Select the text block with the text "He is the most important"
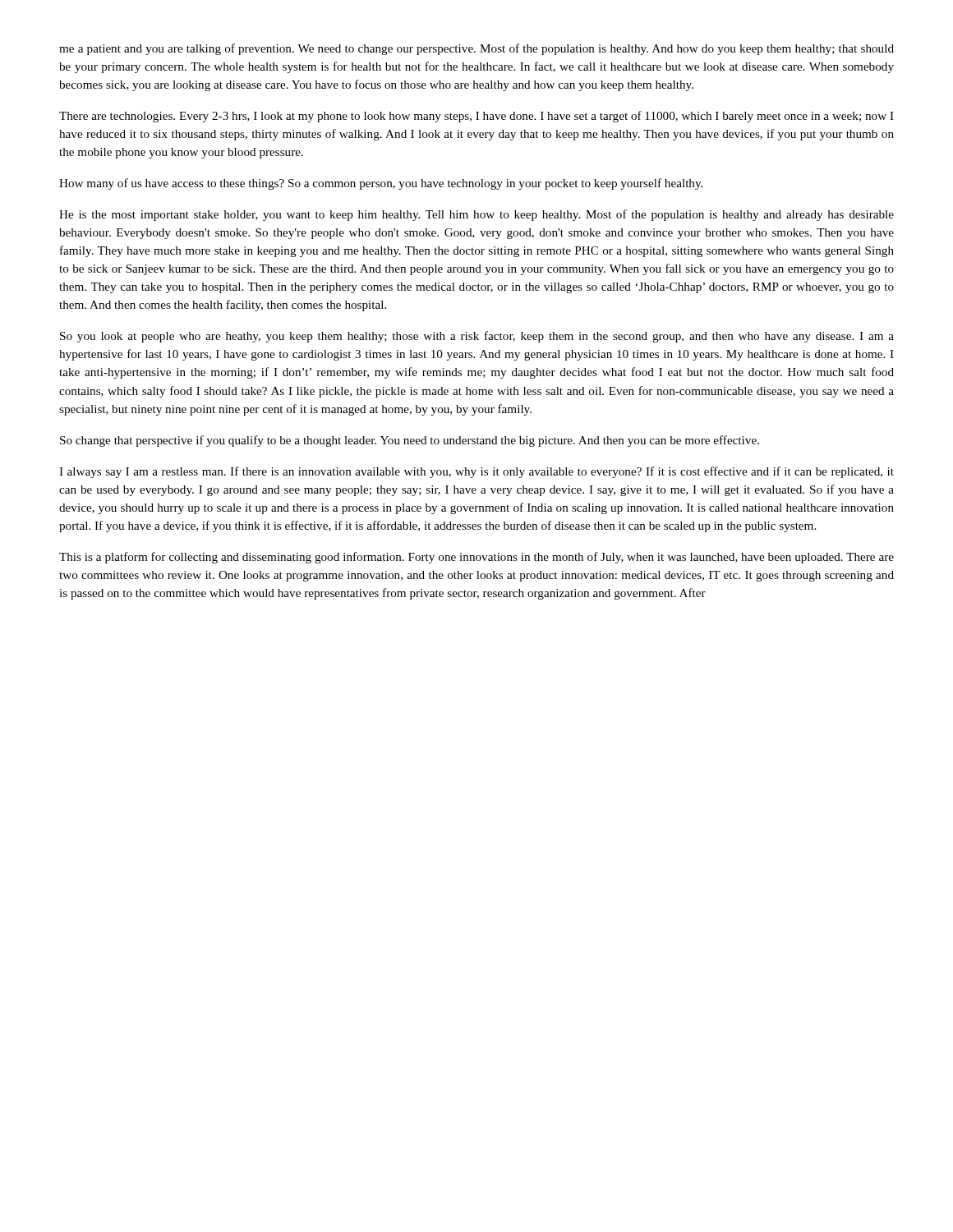The width and height of the screenshot is (953, 1232). point(476,259)
